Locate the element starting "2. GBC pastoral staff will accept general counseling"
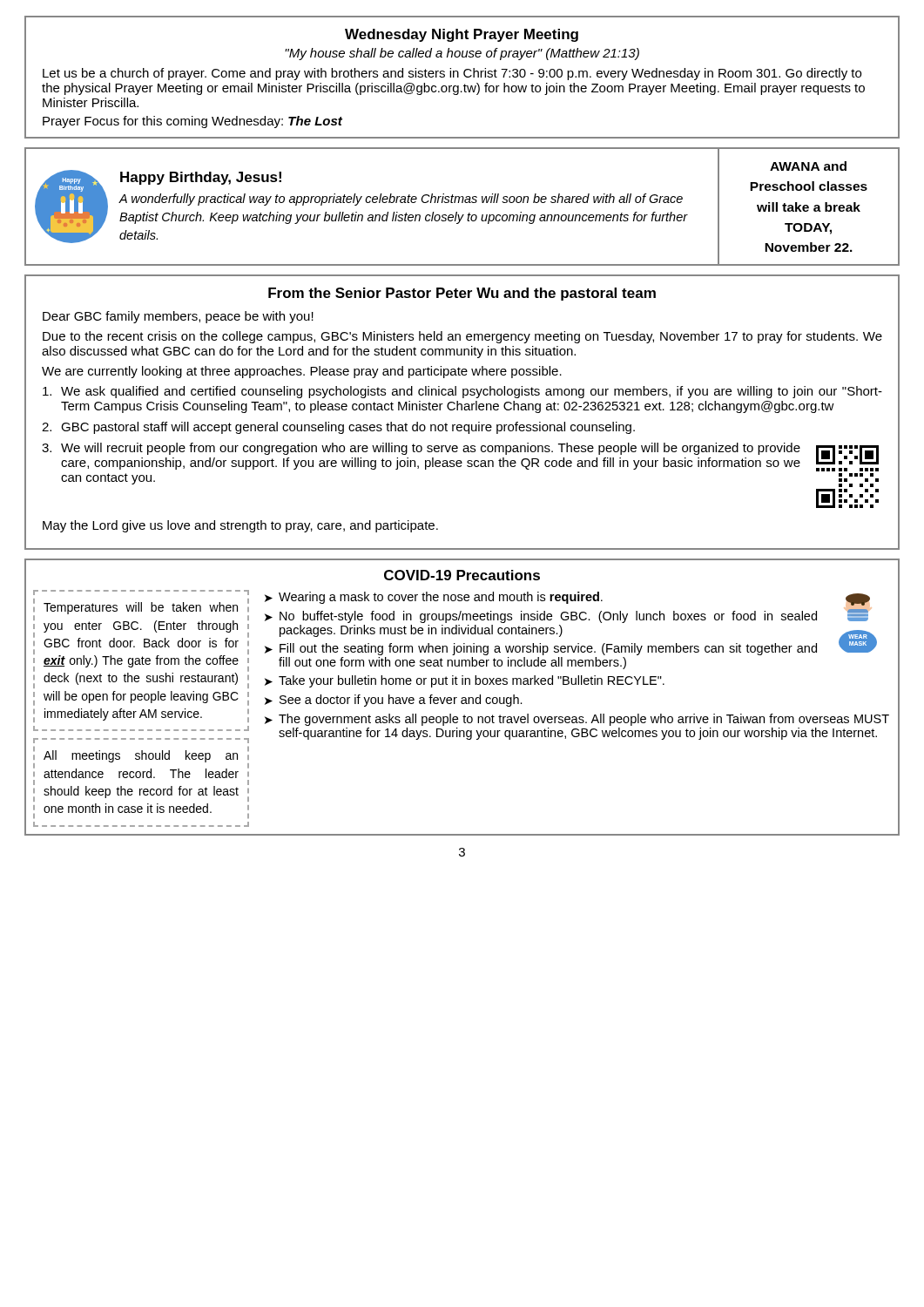The height and width of the screenshot is (1307, 924). point(462,427)
